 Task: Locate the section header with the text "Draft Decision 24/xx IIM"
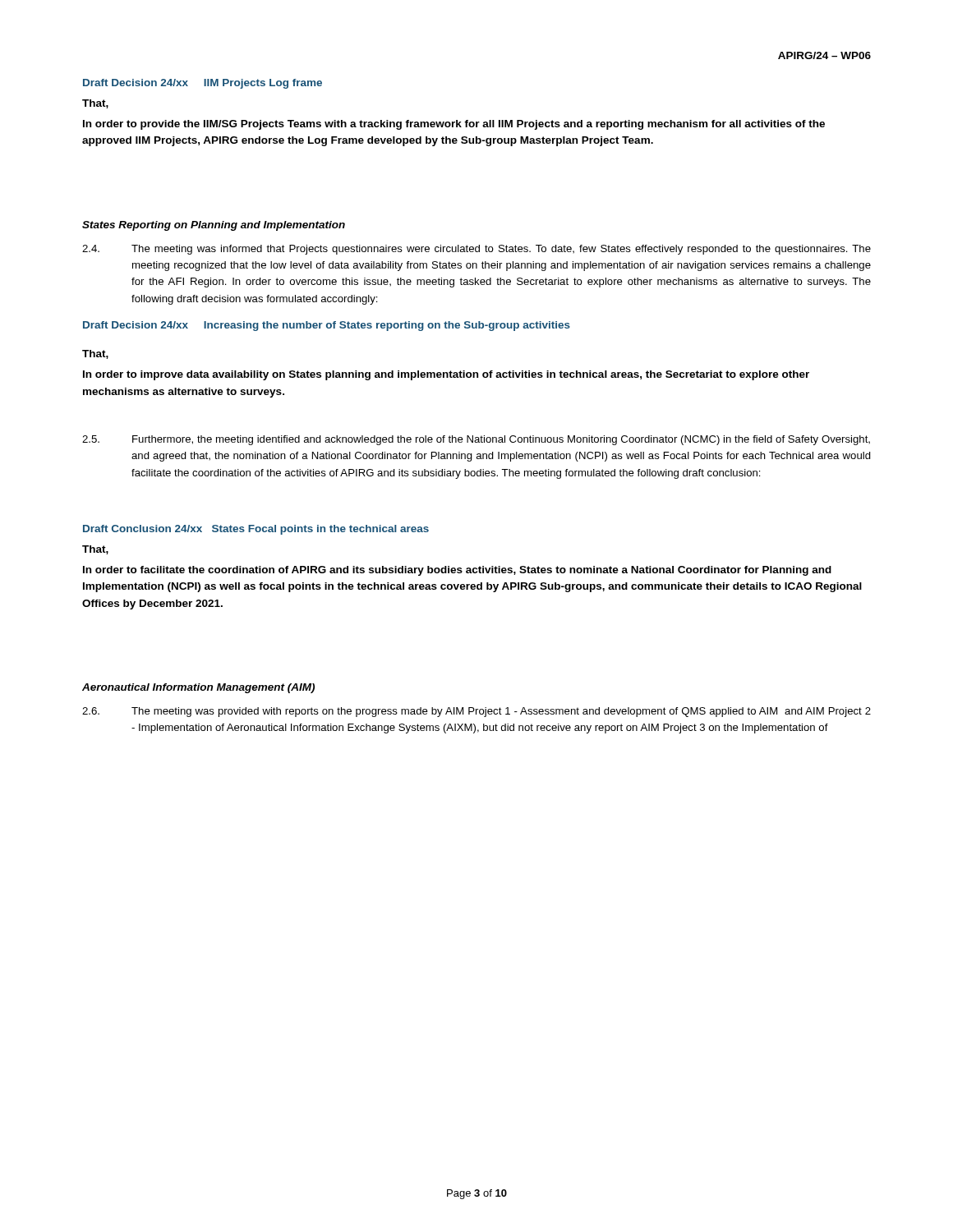pos(202,83)
